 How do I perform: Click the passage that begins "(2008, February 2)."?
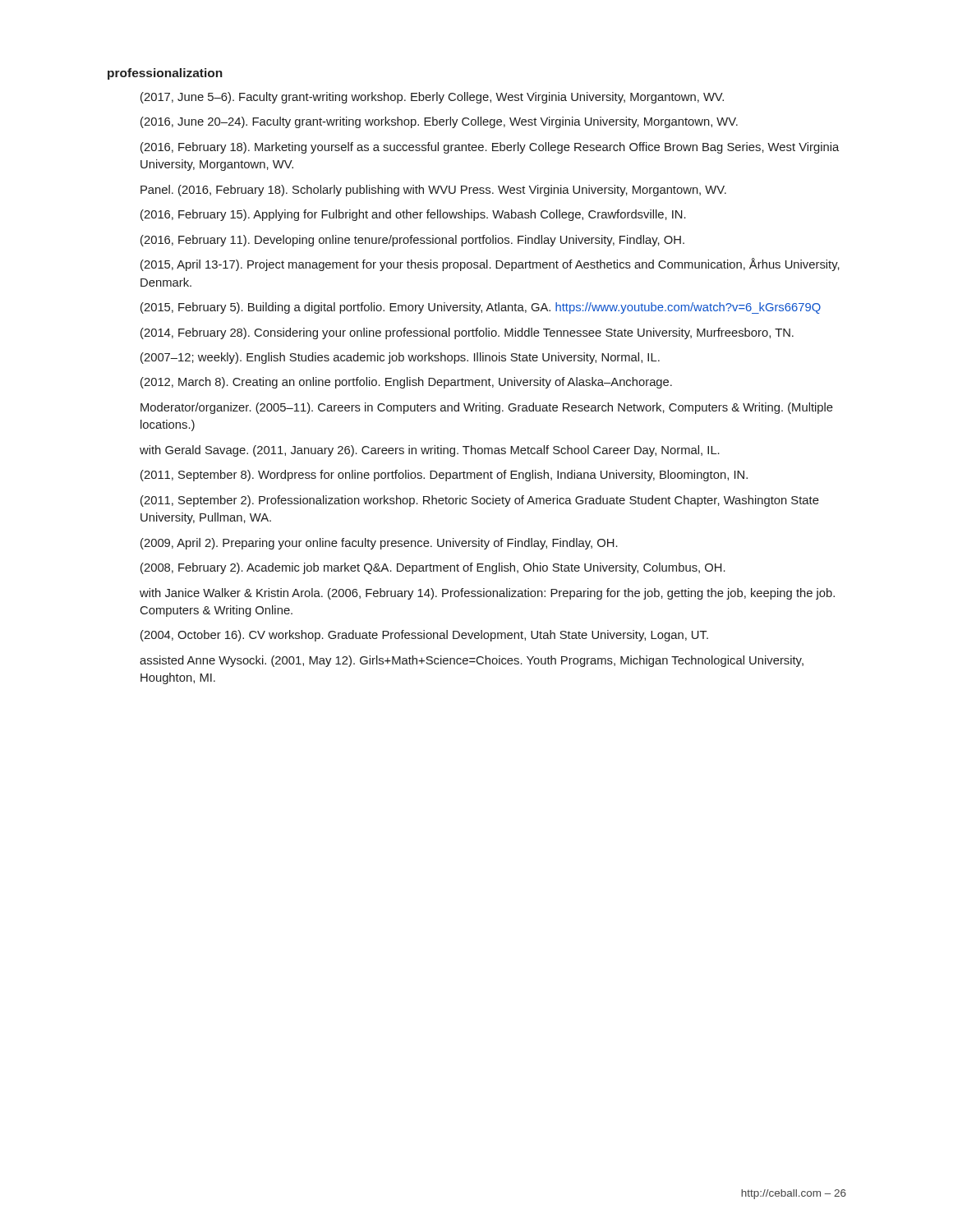(433, 568)
